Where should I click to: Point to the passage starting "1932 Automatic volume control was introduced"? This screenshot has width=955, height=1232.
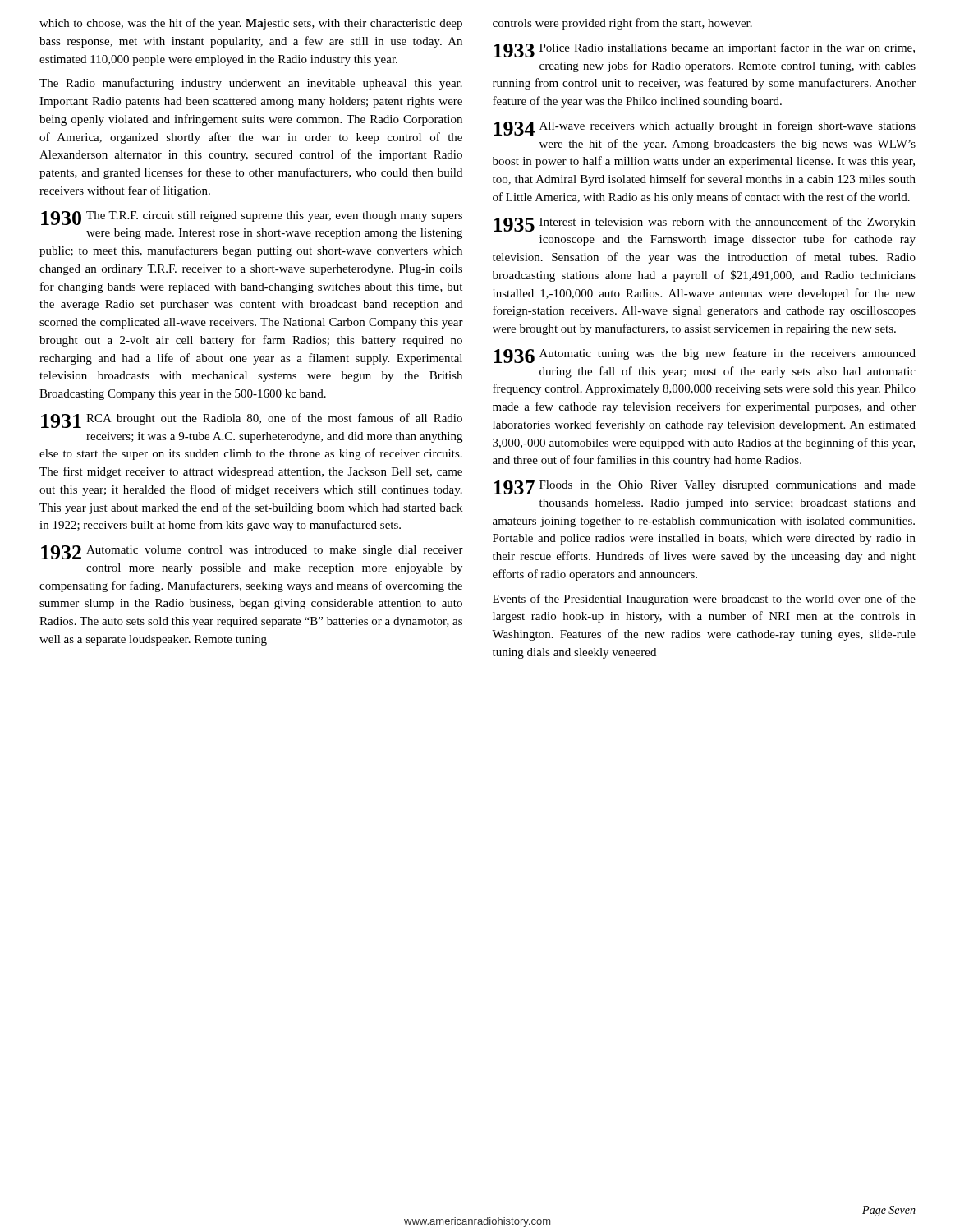(x=251, y=595)
